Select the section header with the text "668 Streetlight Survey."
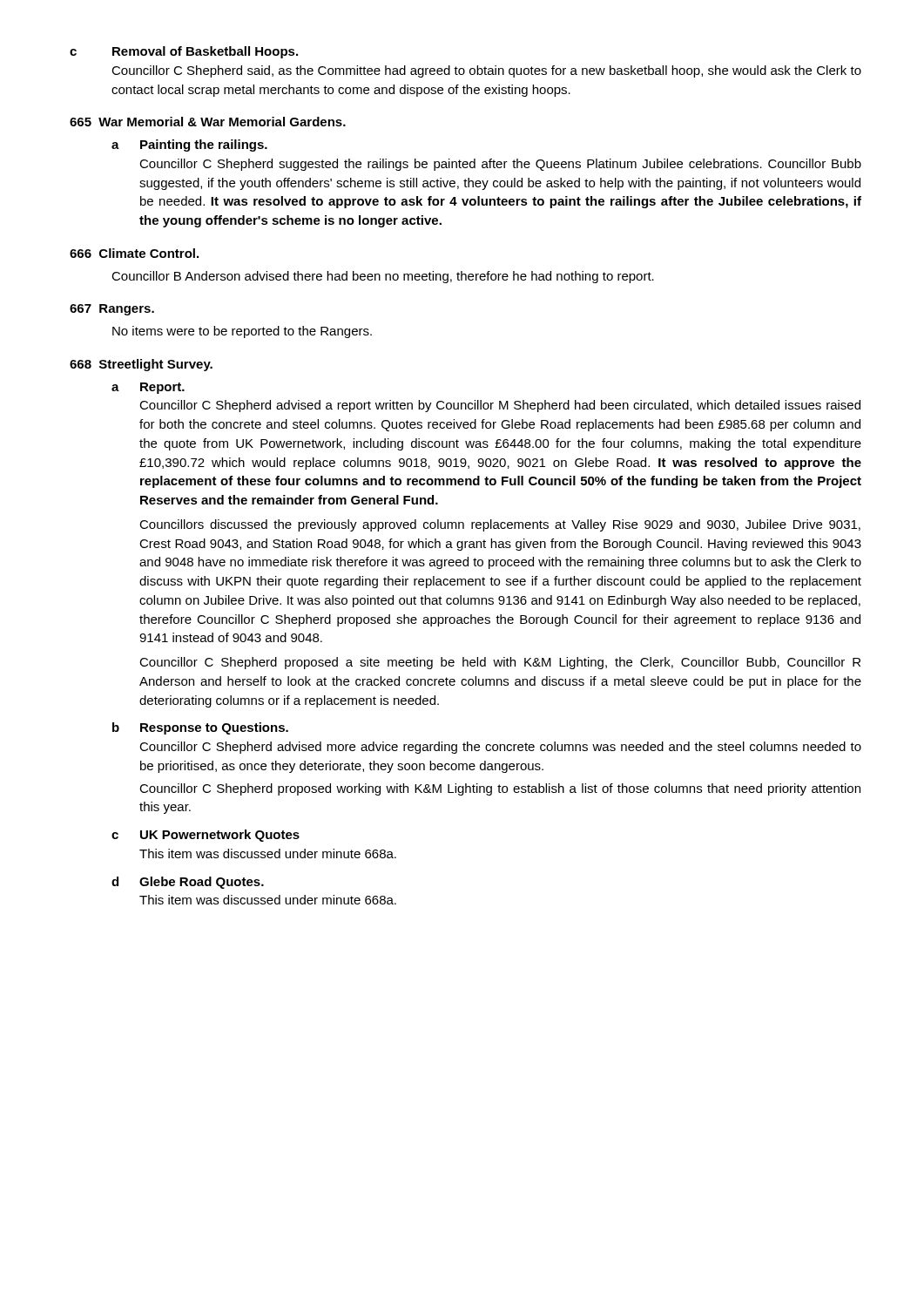924x1307 pixels. (141, 364)
